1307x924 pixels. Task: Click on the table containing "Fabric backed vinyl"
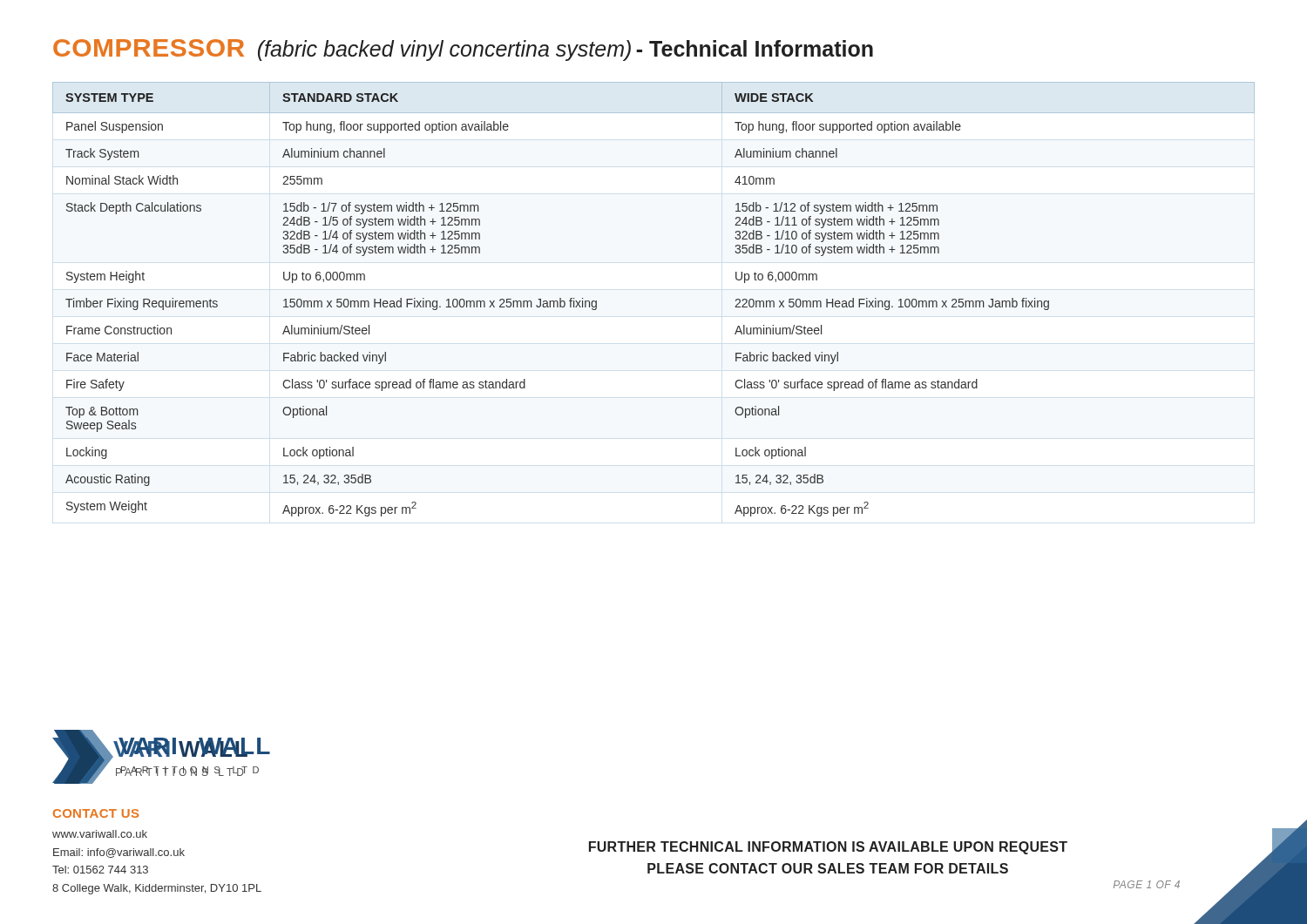[654, 302]
